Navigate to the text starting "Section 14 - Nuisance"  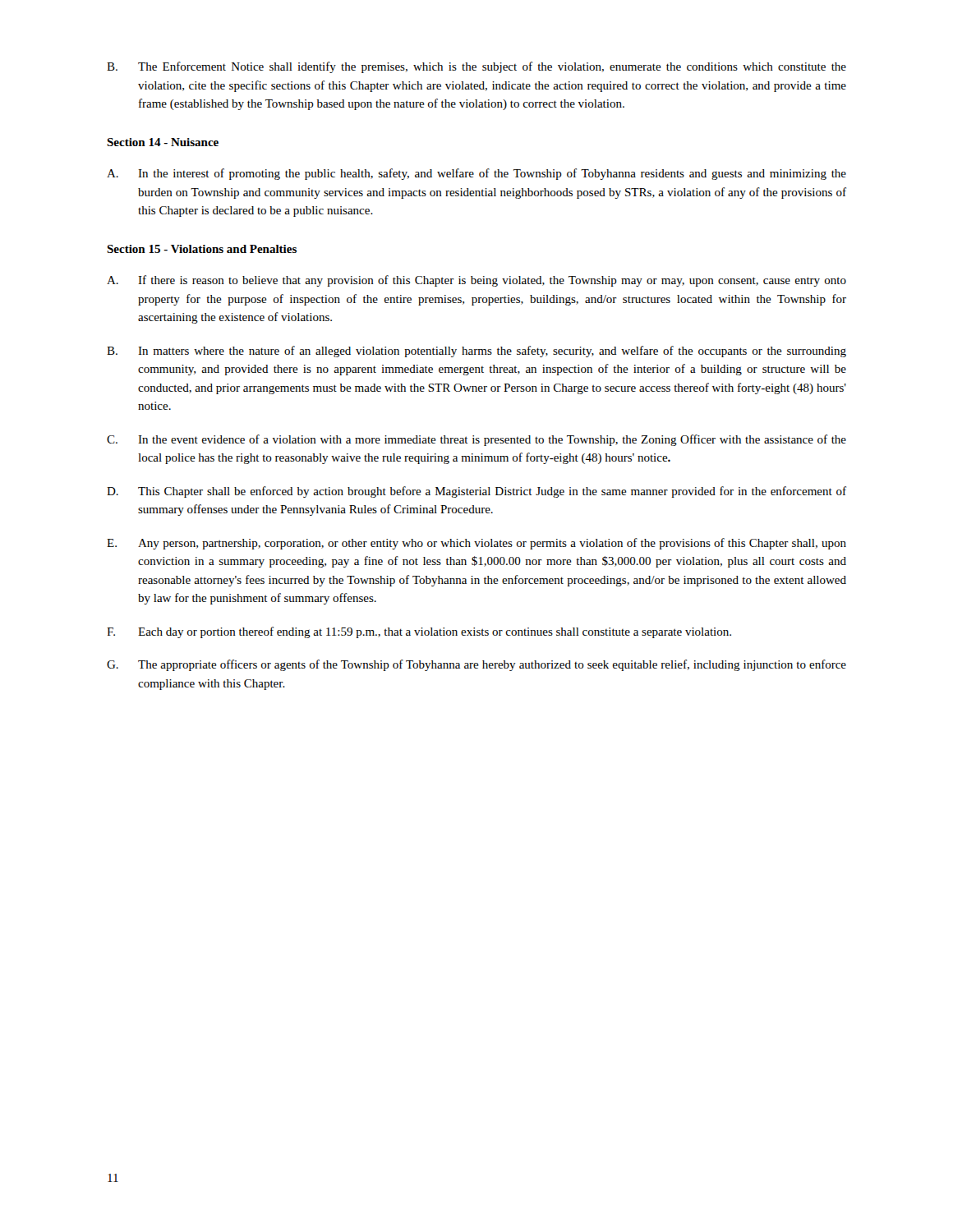163,142
